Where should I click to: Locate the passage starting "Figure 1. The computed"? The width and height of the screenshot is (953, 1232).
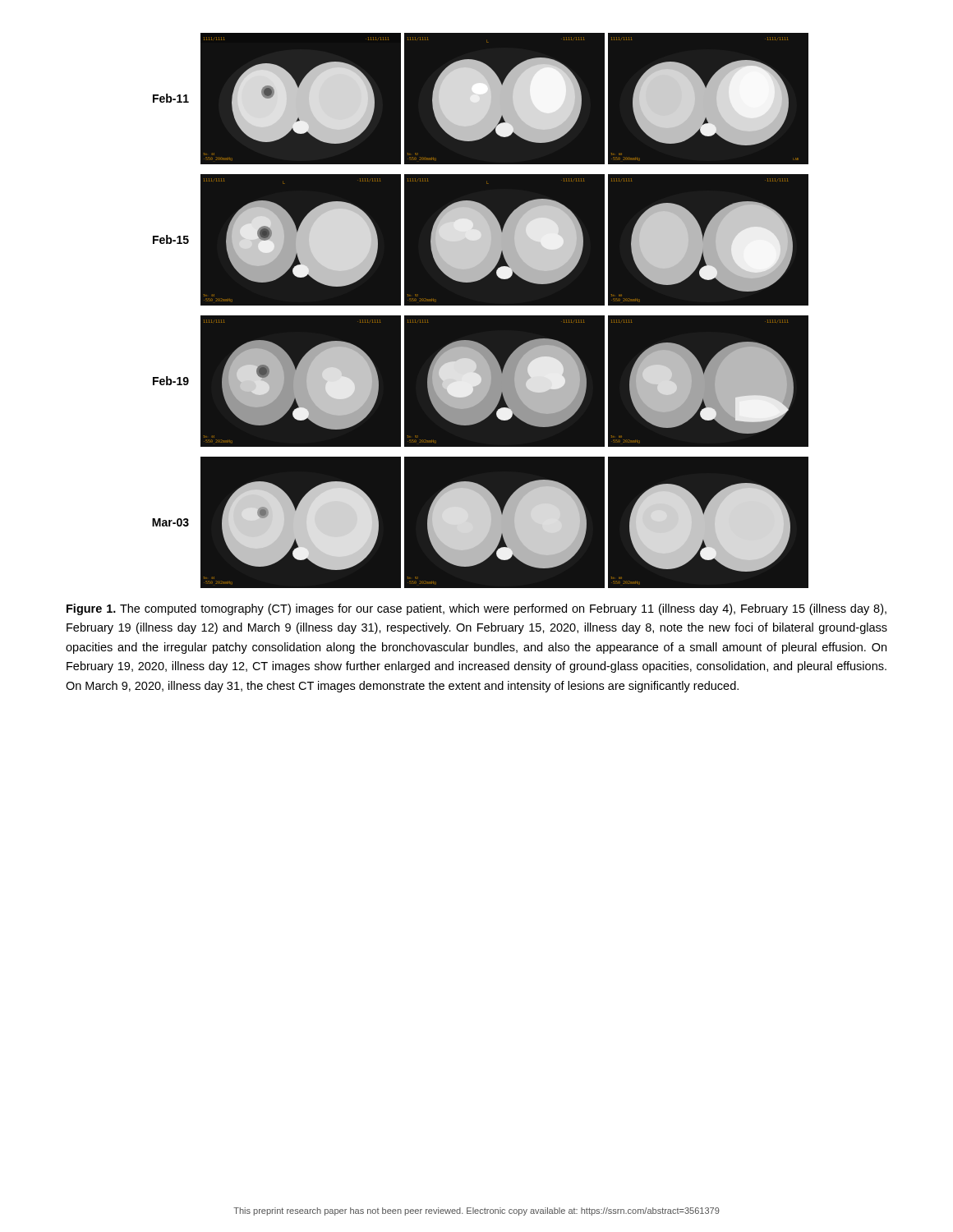[x=476, y=647]
